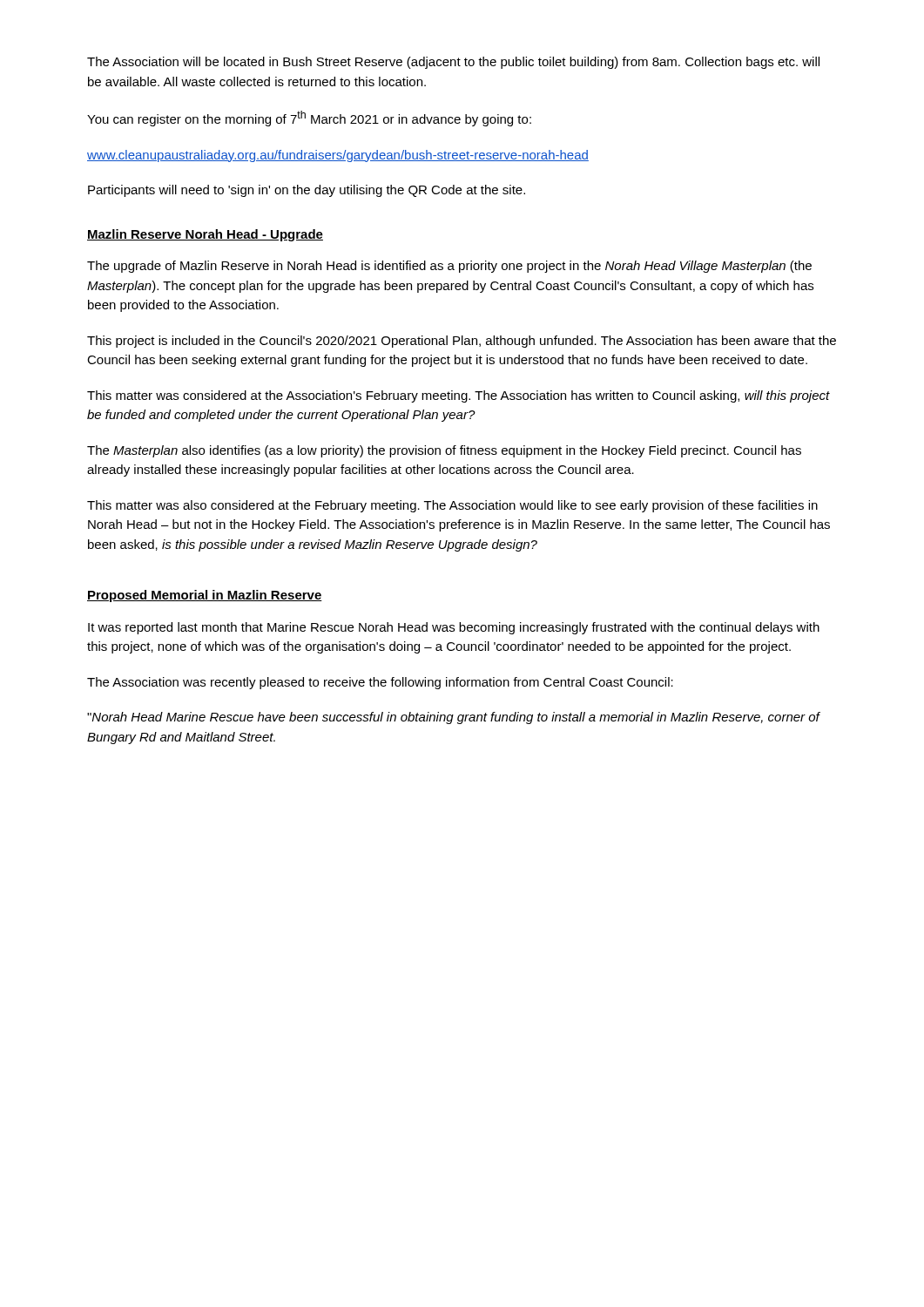Navigate to the text starting "Participants will need to 'sign in'"
The image size is (924, 1307).
point(307,190)
